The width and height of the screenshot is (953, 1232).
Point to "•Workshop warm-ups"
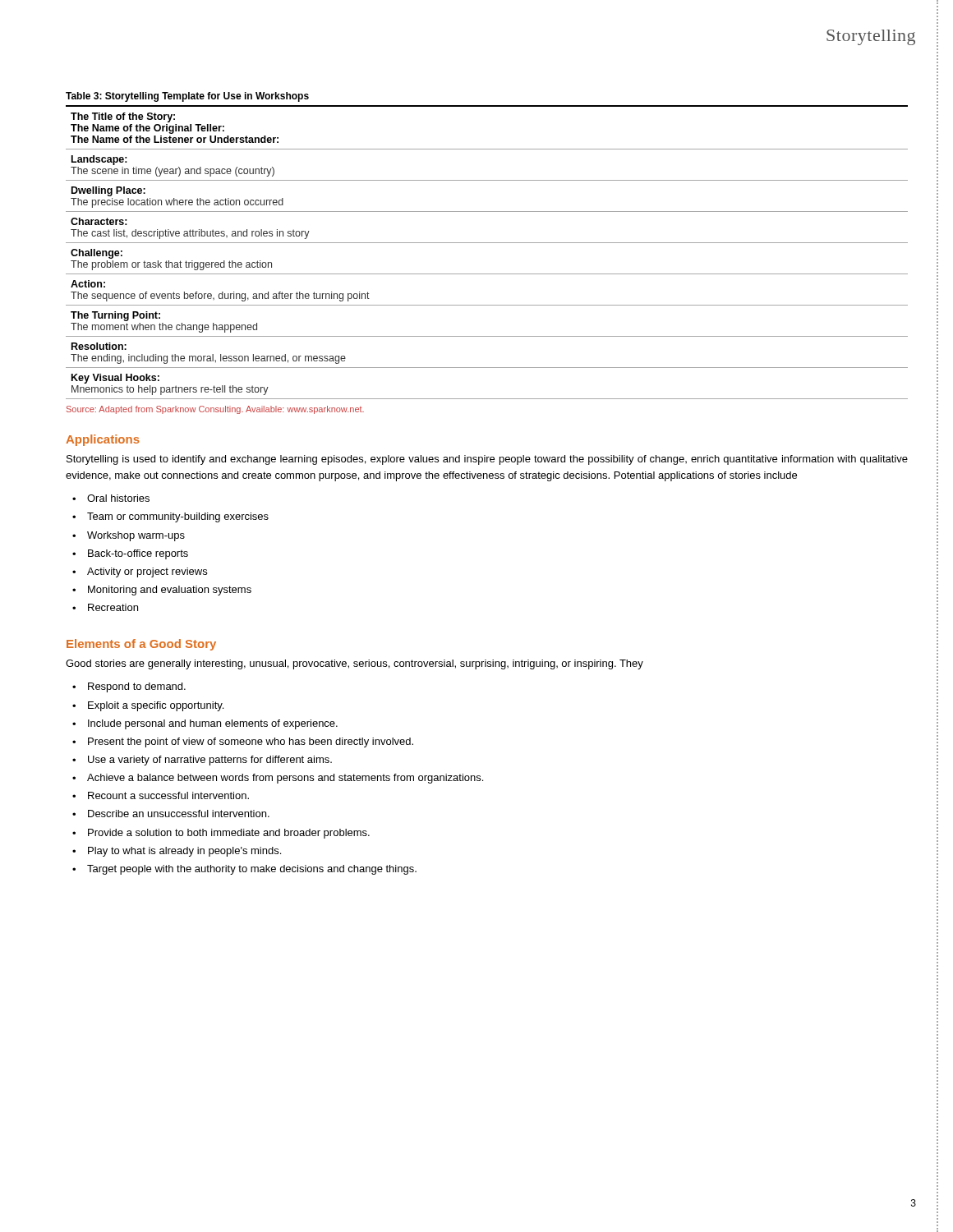click(129, 536)
